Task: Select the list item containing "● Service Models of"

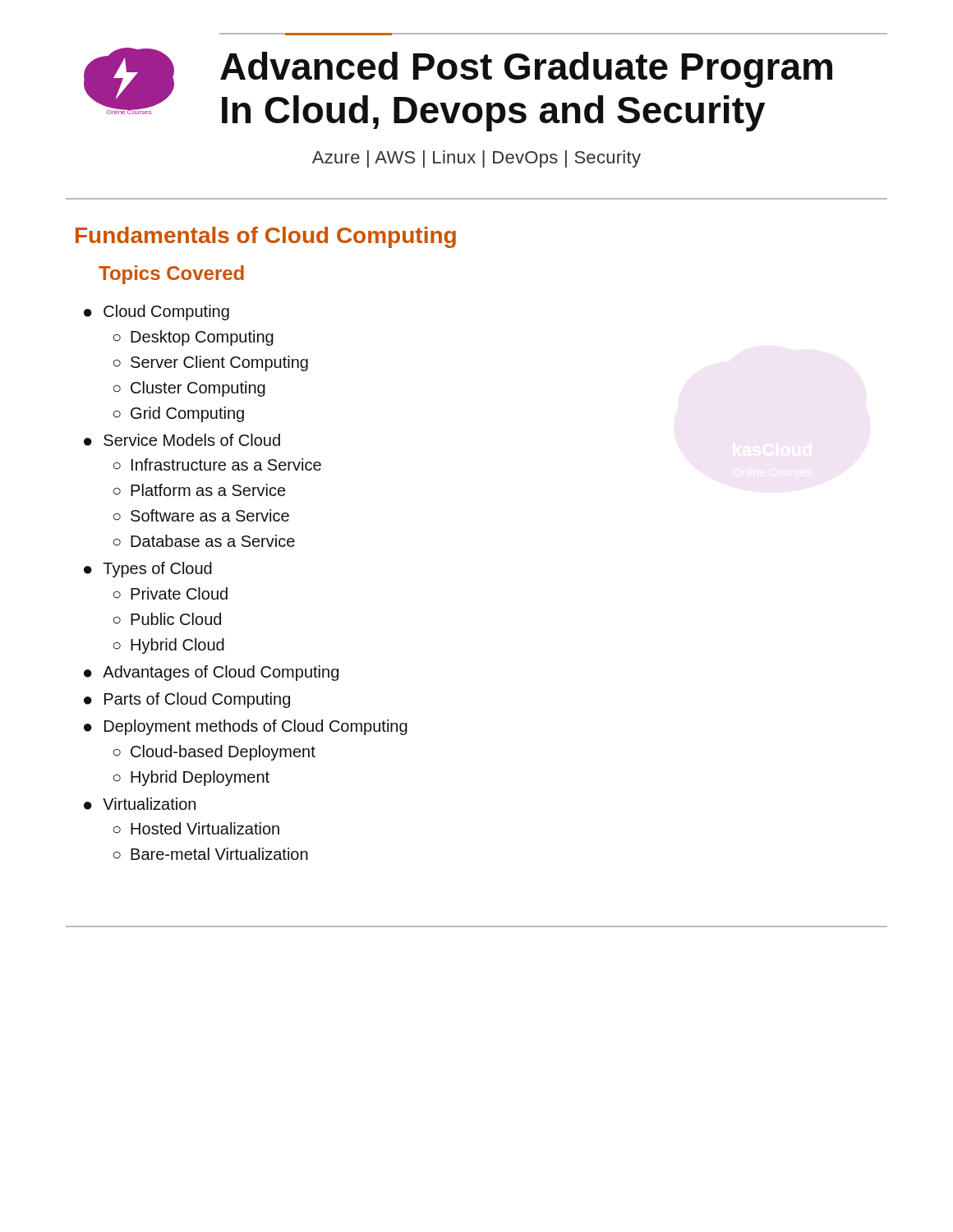Action: tap(182, 440)
